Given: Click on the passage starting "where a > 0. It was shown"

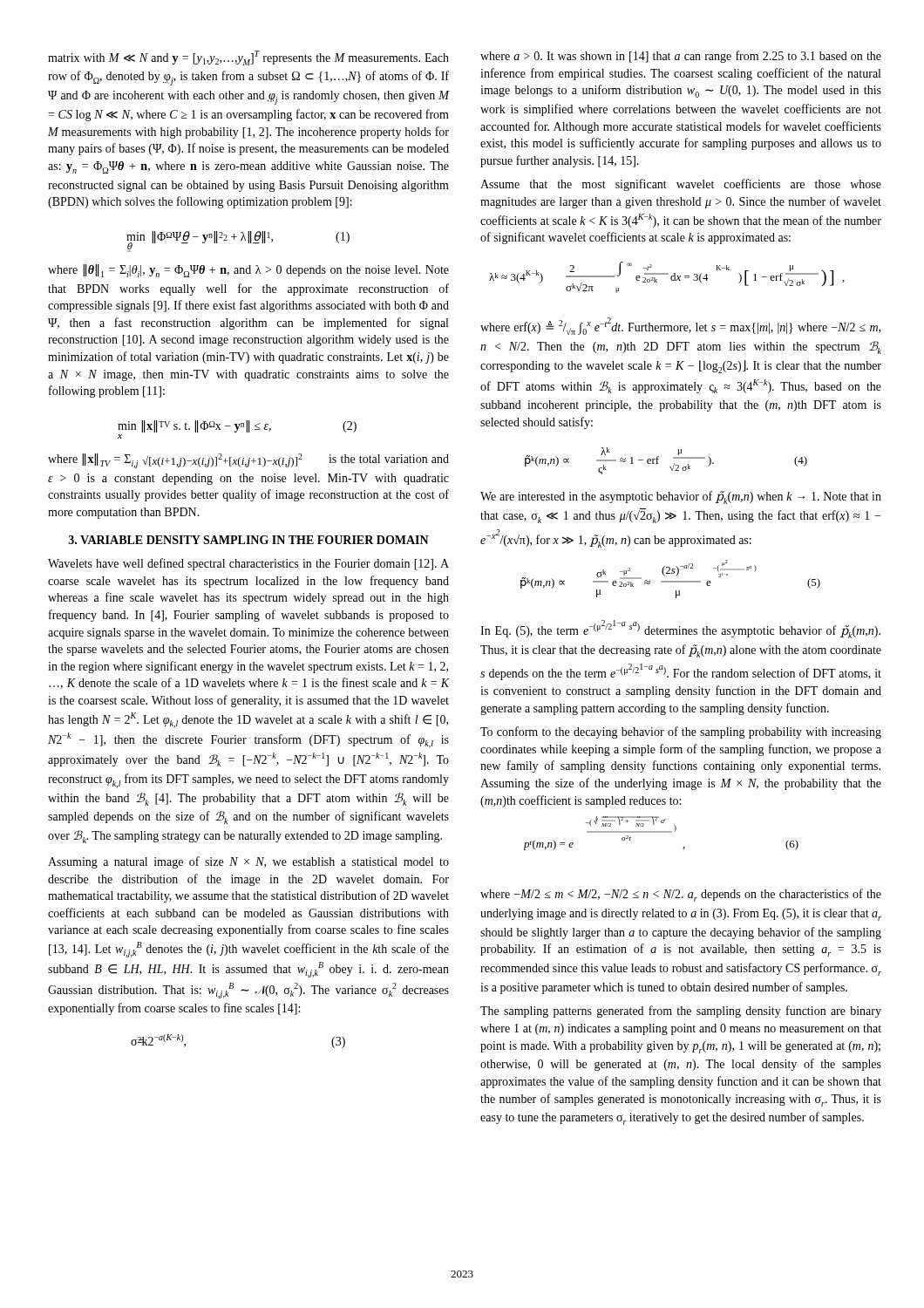Looking at the screenshot, I should (681, 147).
